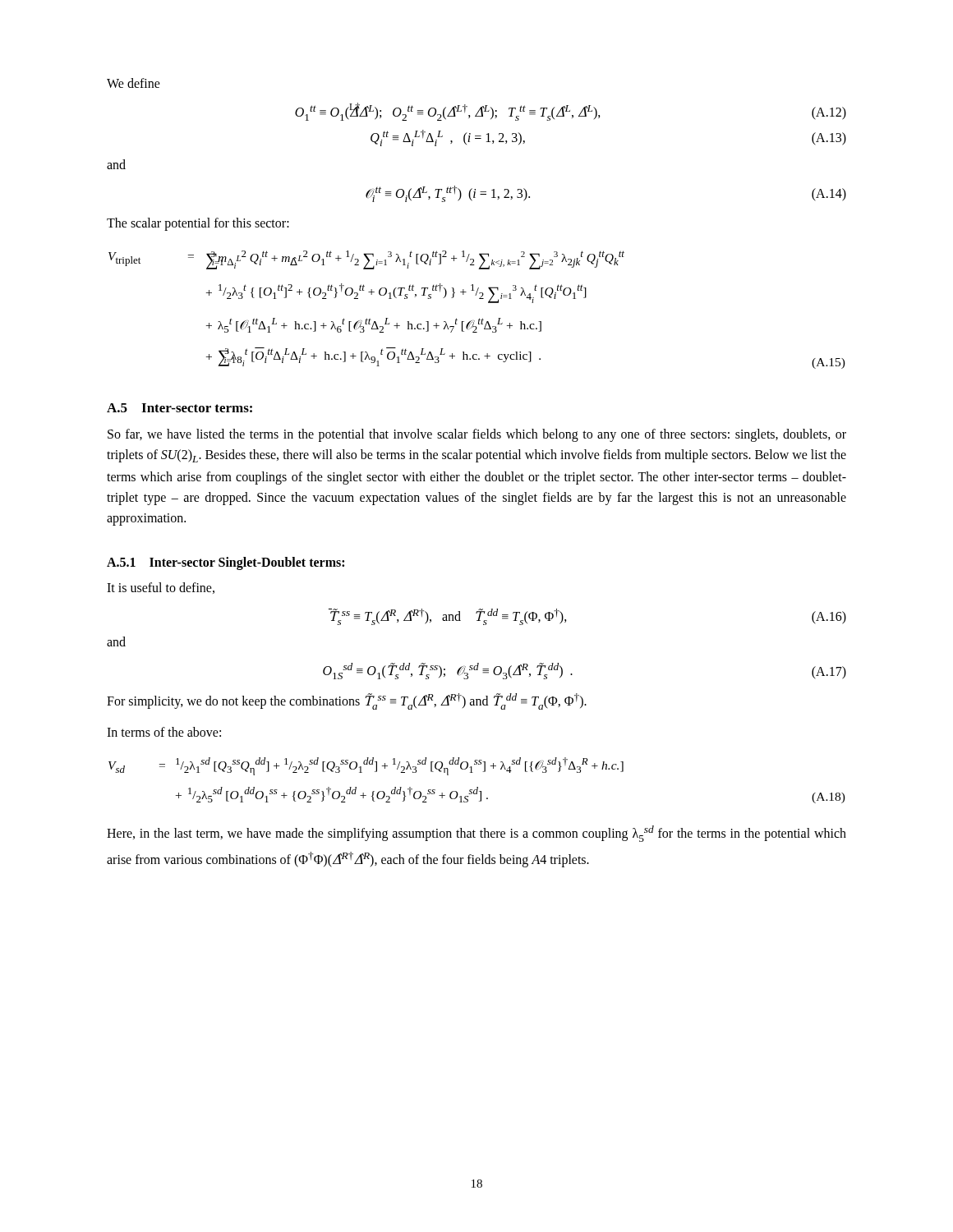Click on the element starting "Here, in the last term,"

click(476, 845)
